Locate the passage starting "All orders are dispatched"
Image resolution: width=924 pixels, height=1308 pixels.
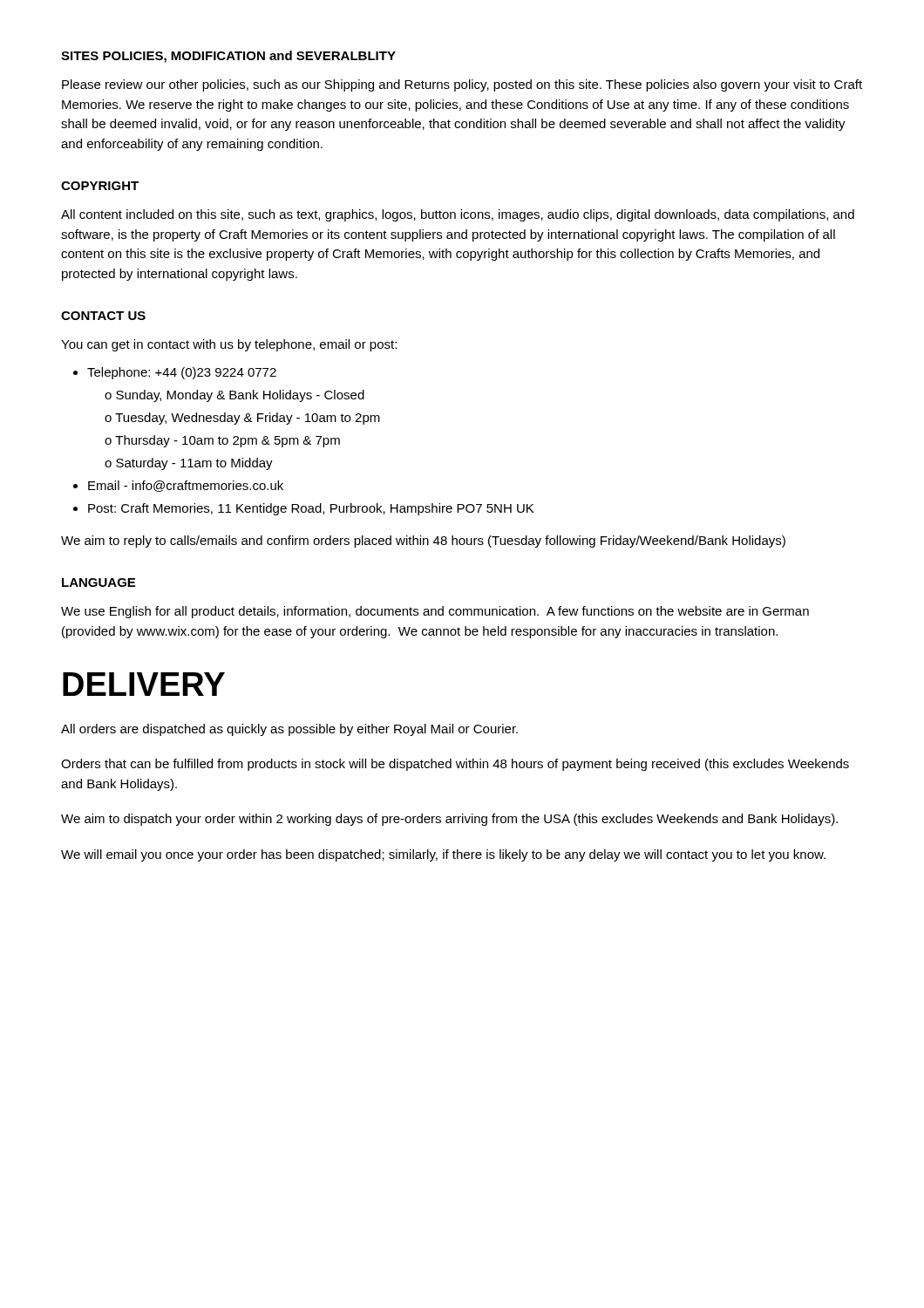(290, 728)
